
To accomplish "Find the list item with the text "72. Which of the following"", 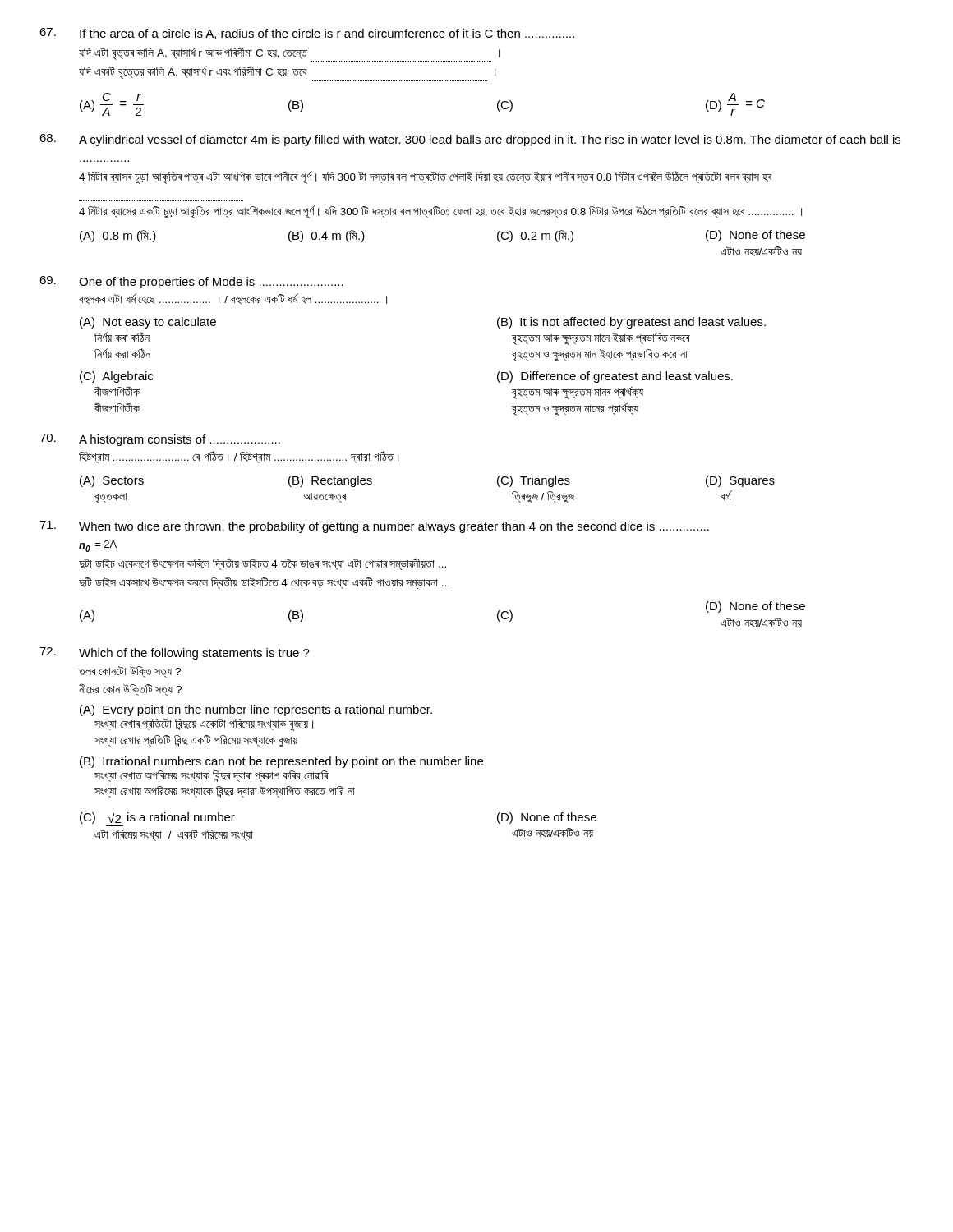I will point(175,653).
